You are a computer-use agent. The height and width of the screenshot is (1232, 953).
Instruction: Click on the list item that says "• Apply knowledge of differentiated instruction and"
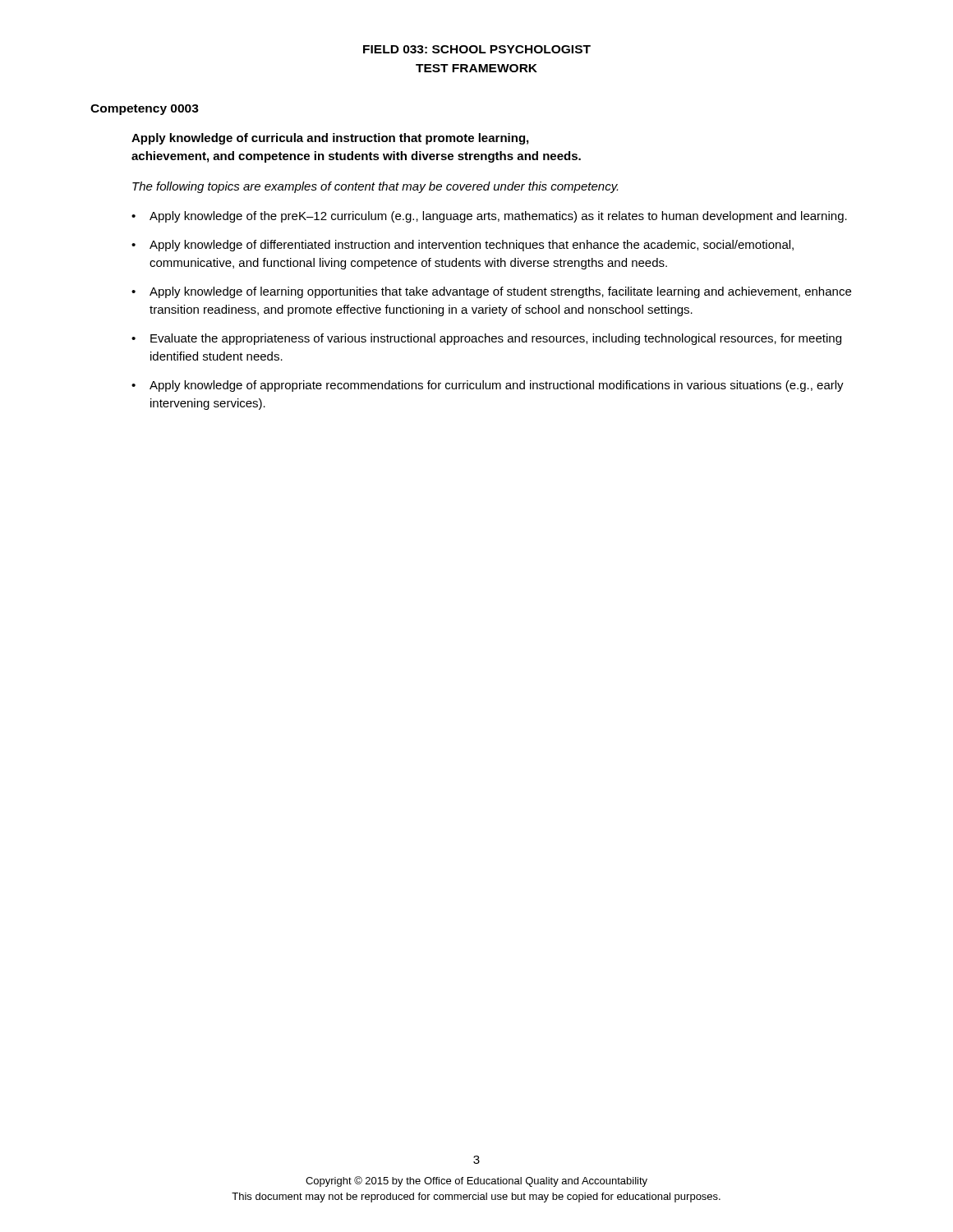pos(497,254)
